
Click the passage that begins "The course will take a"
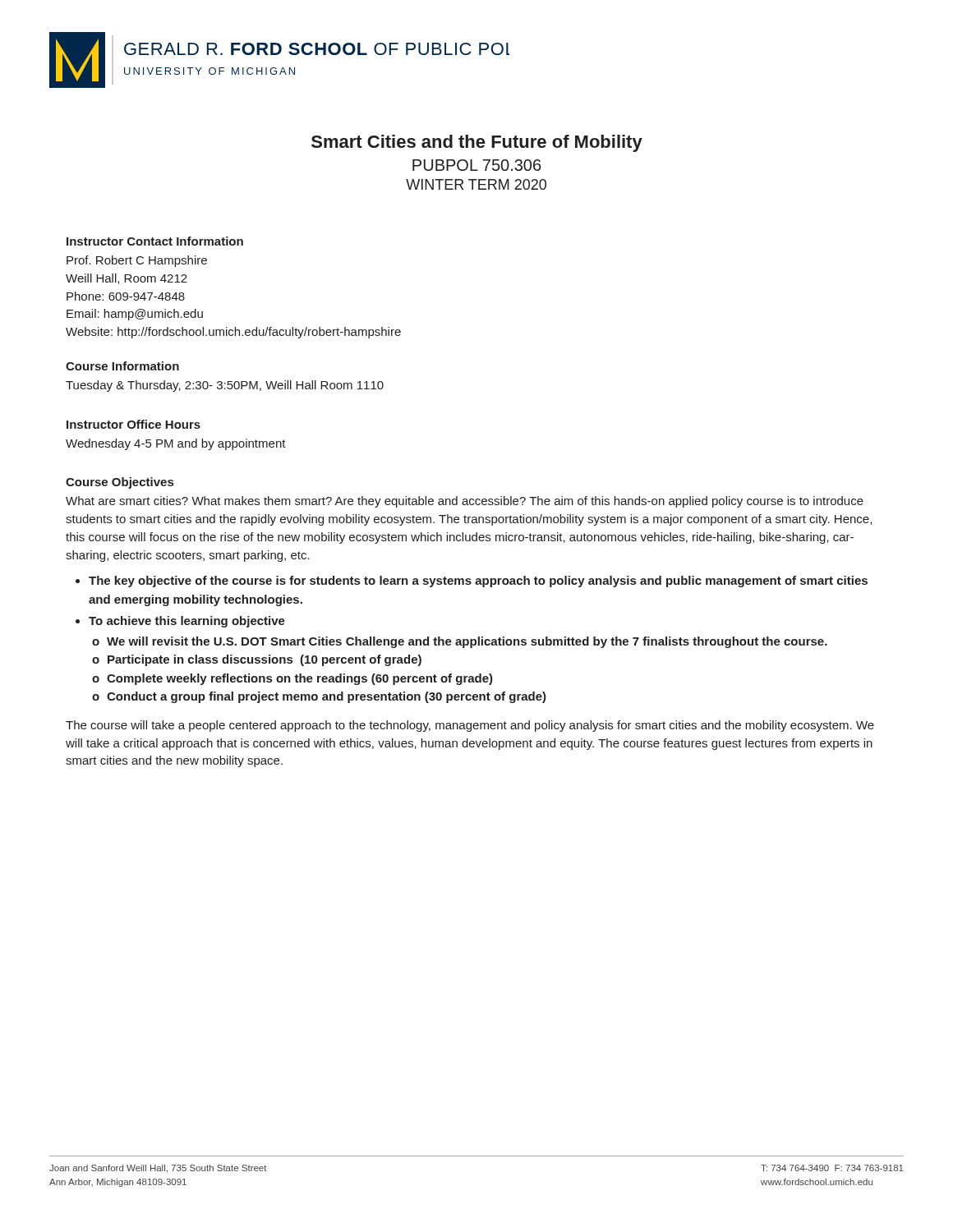470,742
